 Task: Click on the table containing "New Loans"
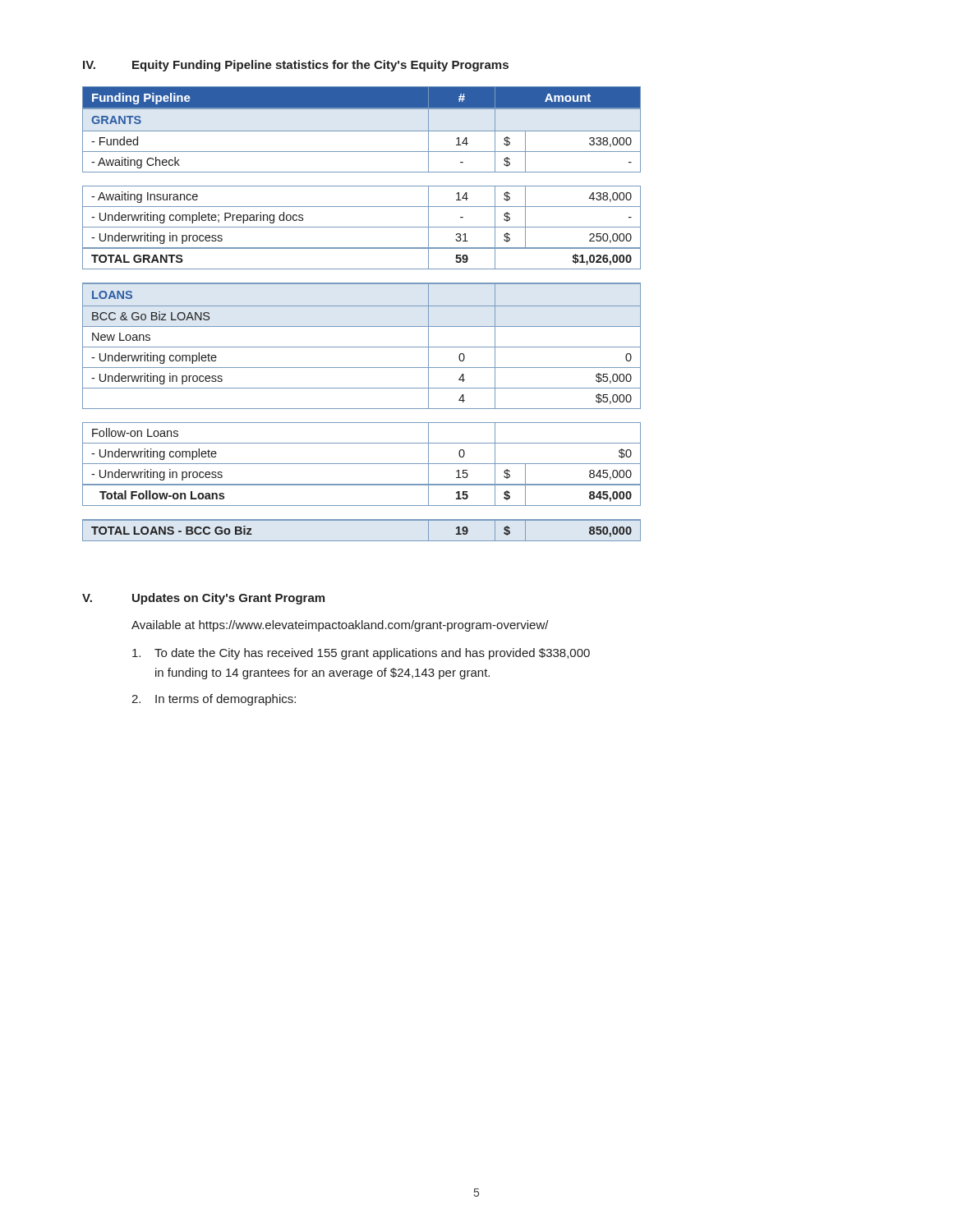click(x=476, y=314)
